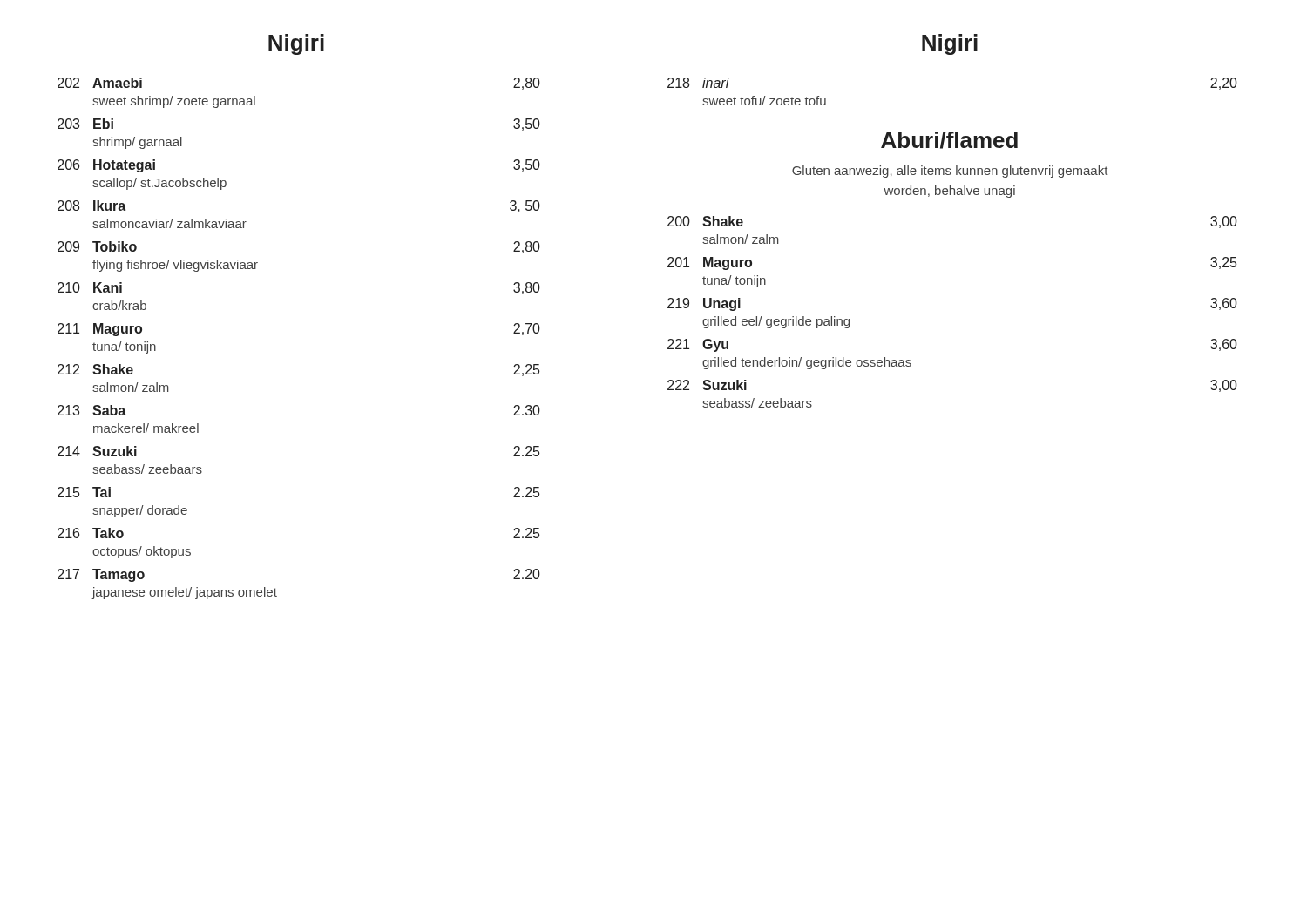Locate the list item that says "214 Suzuki 2.25"
The width and height of the screenshot is (1307, 924).
pyautogui.click(x=74, y=452)
